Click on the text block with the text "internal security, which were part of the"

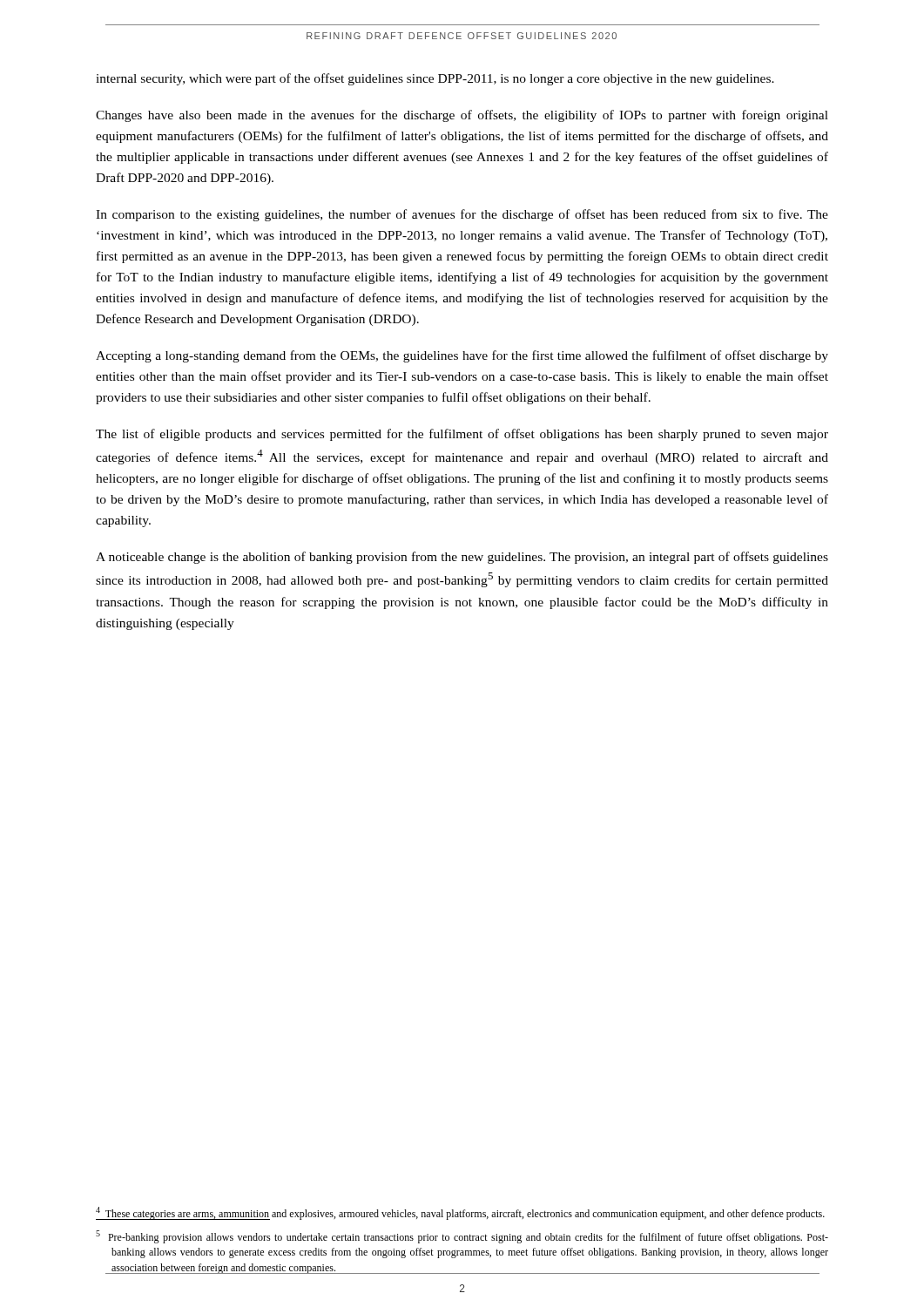[435, 78]
